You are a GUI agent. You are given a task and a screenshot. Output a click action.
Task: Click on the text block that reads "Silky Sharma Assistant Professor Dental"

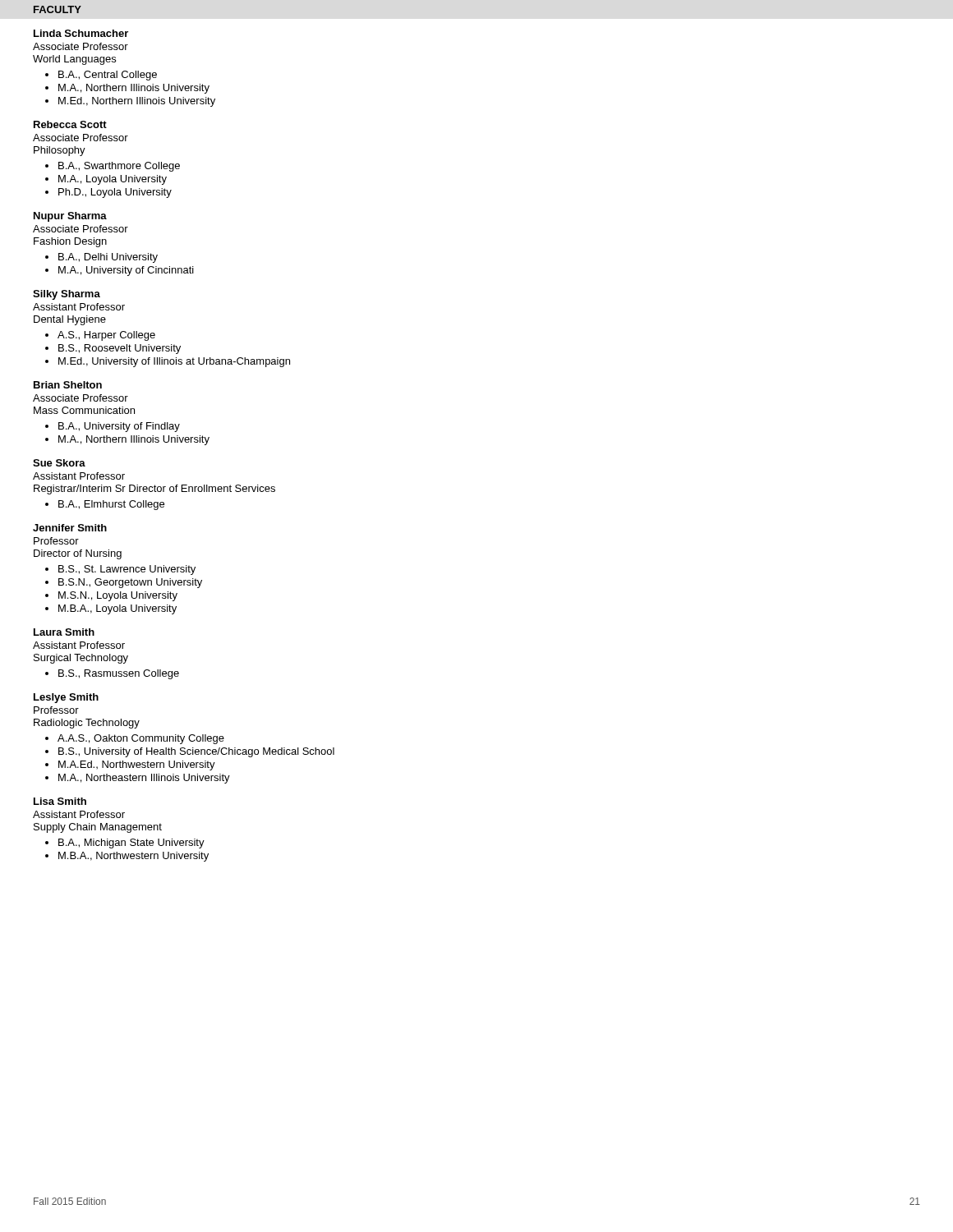(67, 295)
